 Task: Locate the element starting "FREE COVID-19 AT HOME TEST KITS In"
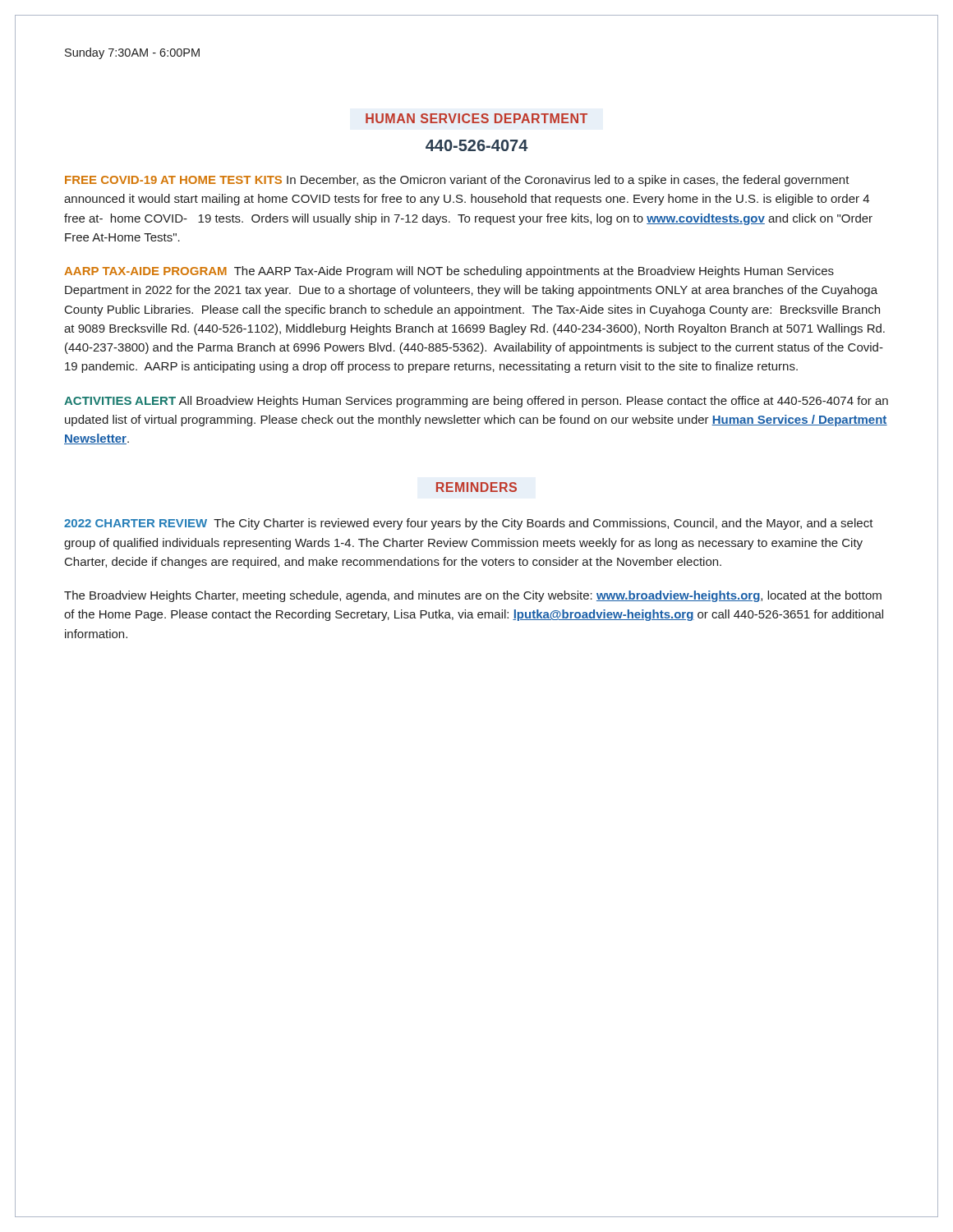pyautogui.click(x=468, y=208)
